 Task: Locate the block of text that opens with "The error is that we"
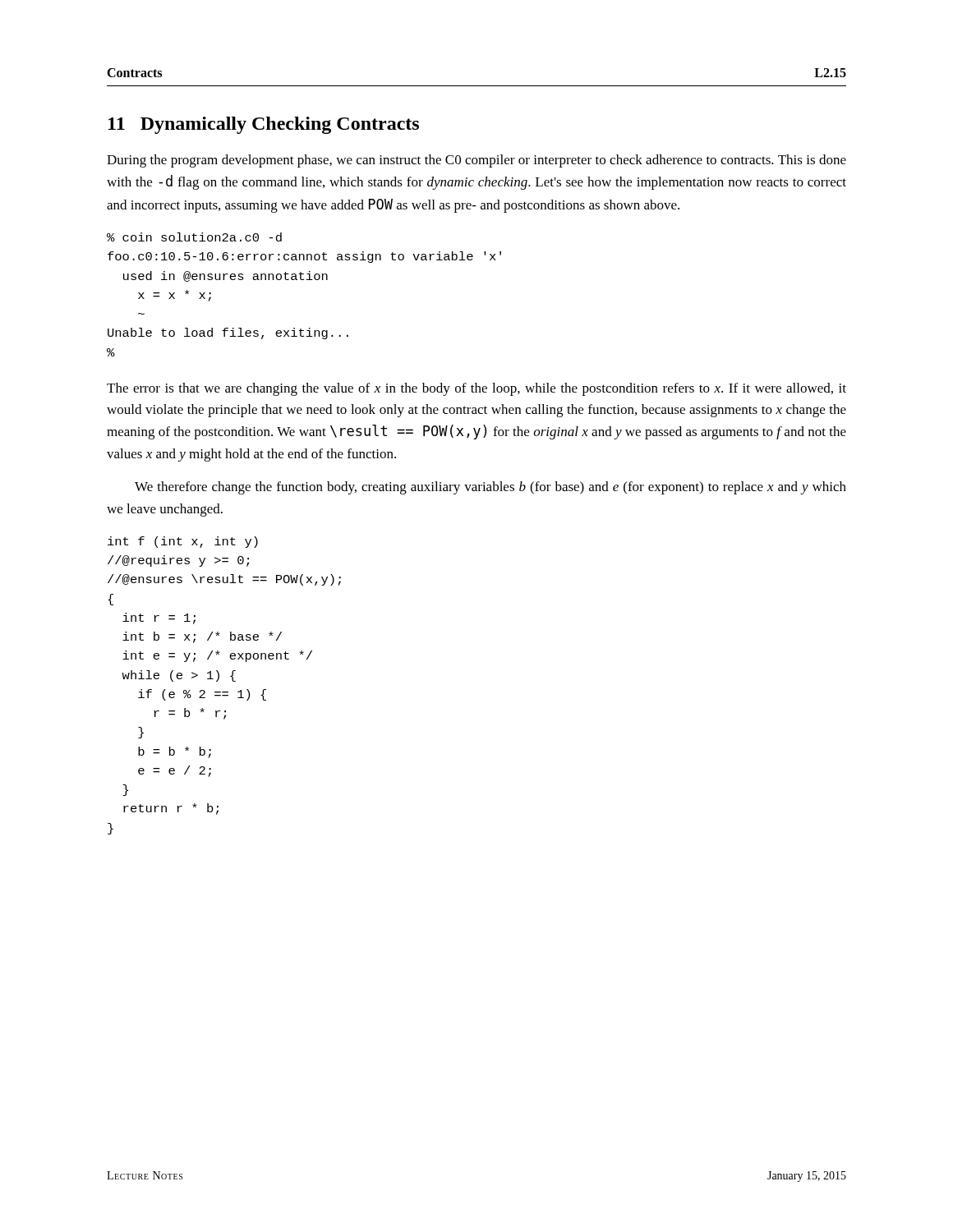click(476, 449)
